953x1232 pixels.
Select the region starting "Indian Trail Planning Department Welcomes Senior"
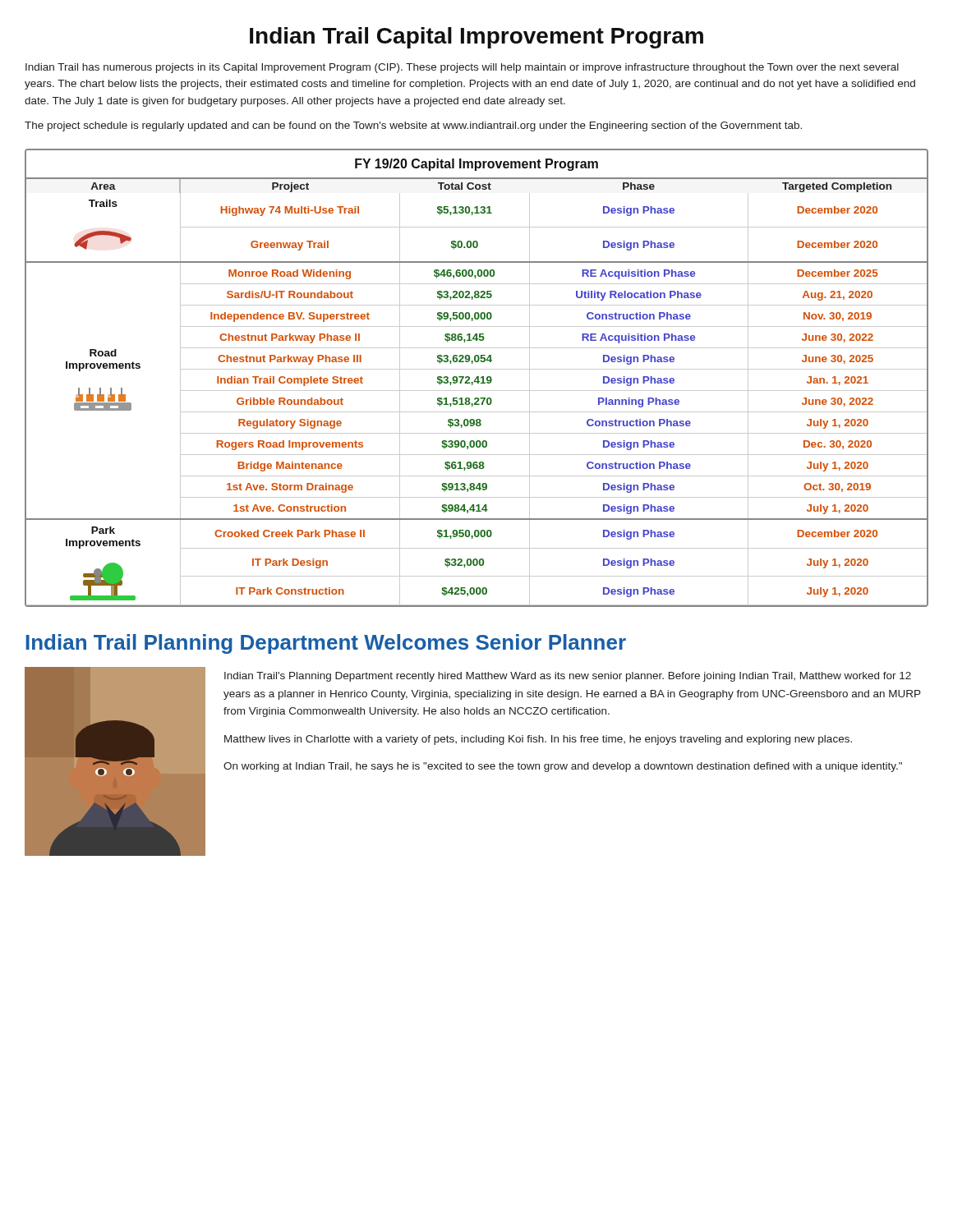476,643
